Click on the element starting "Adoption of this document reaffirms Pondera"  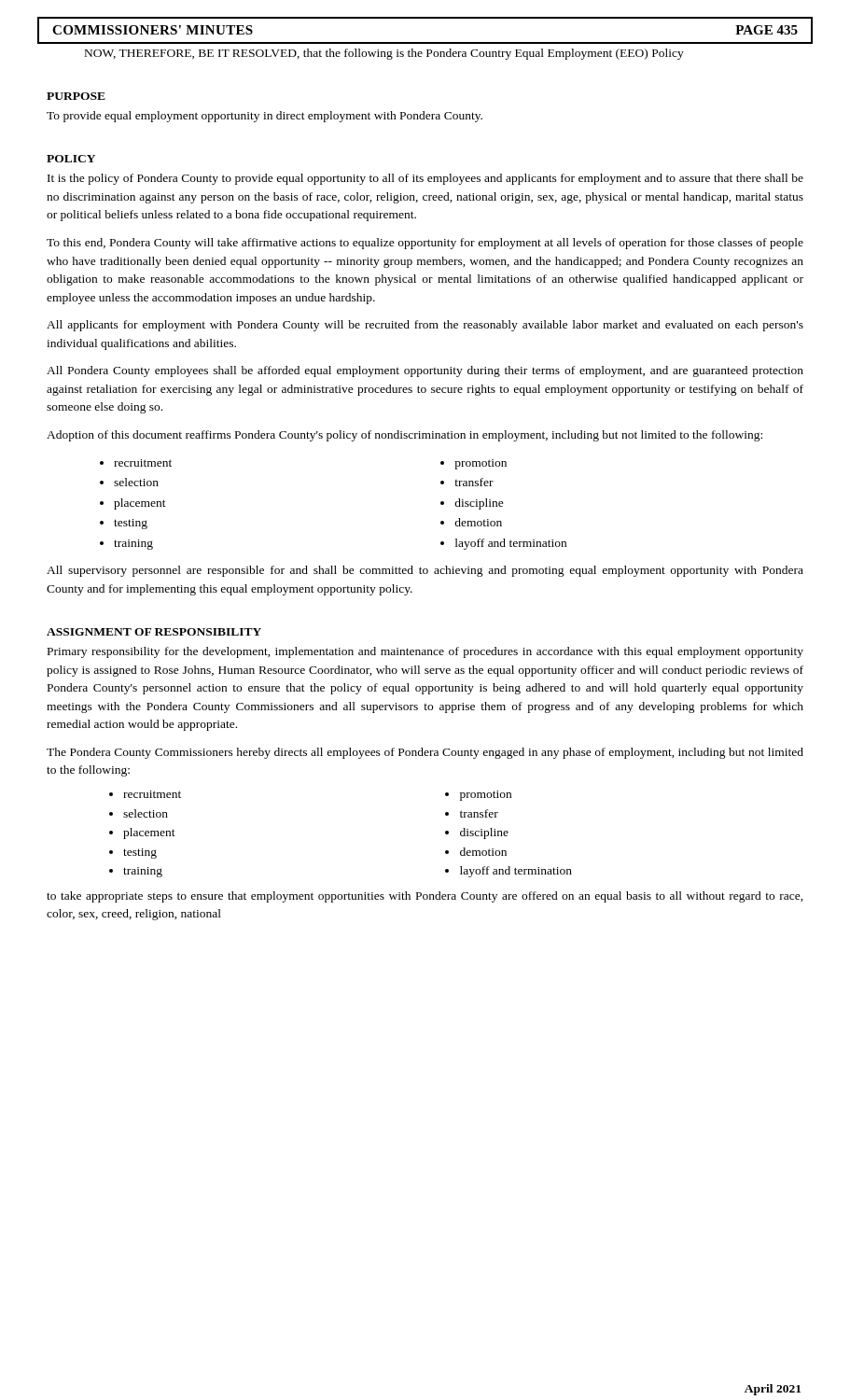click(425, 435)
